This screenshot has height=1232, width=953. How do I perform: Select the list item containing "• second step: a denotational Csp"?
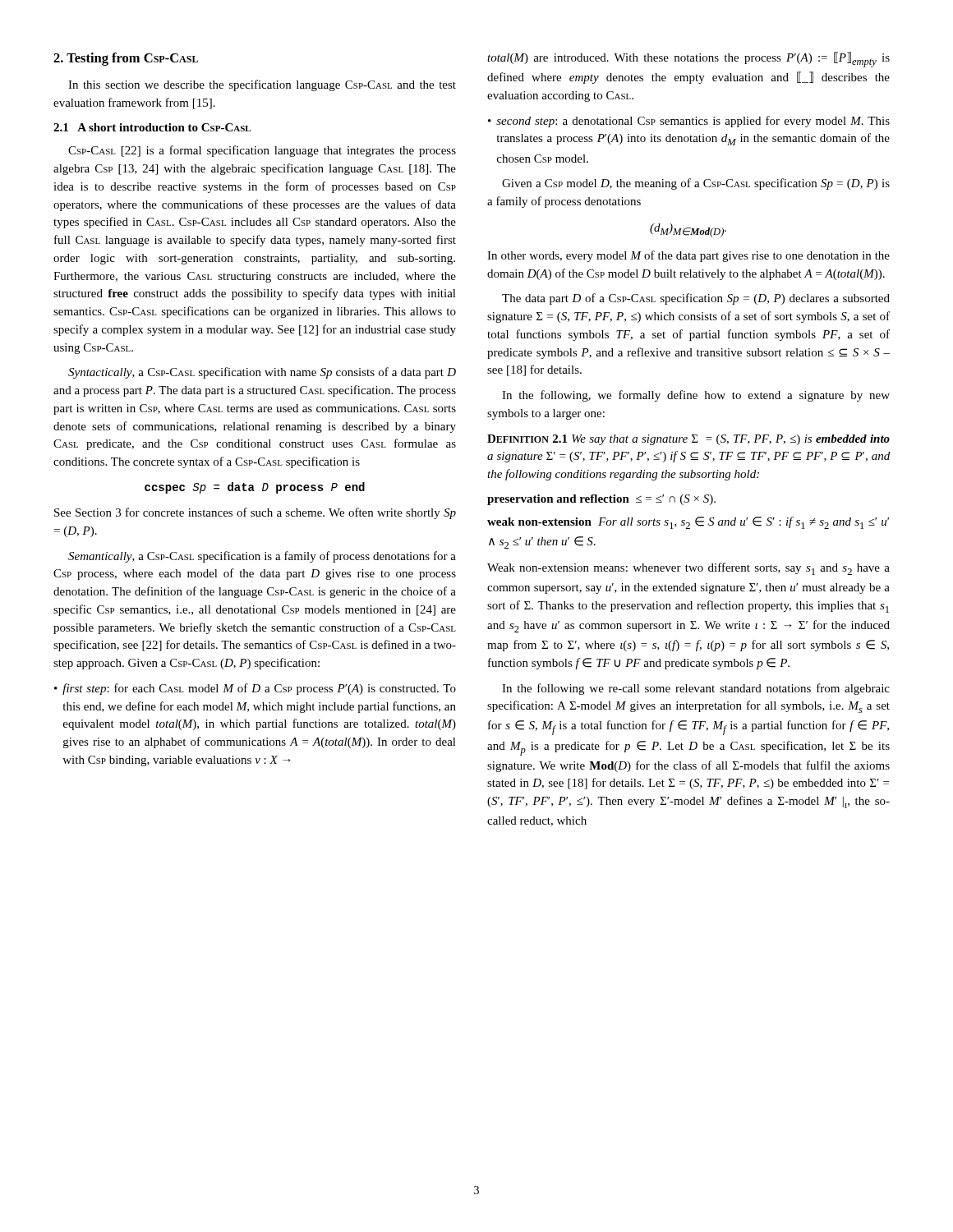click(x=688, y=140)
